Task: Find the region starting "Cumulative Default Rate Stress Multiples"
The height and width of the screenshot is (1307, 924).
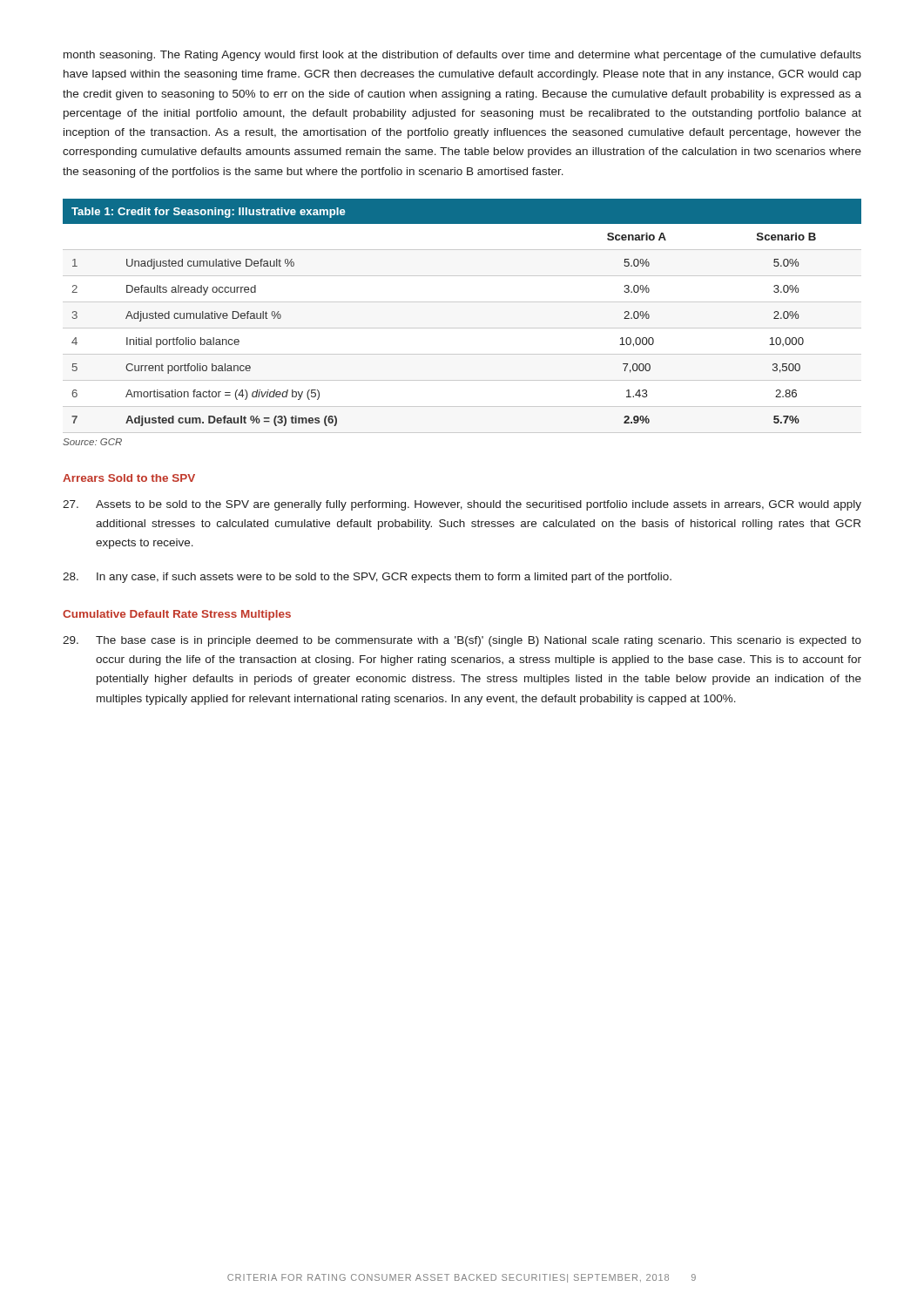Action: point(177,614)
